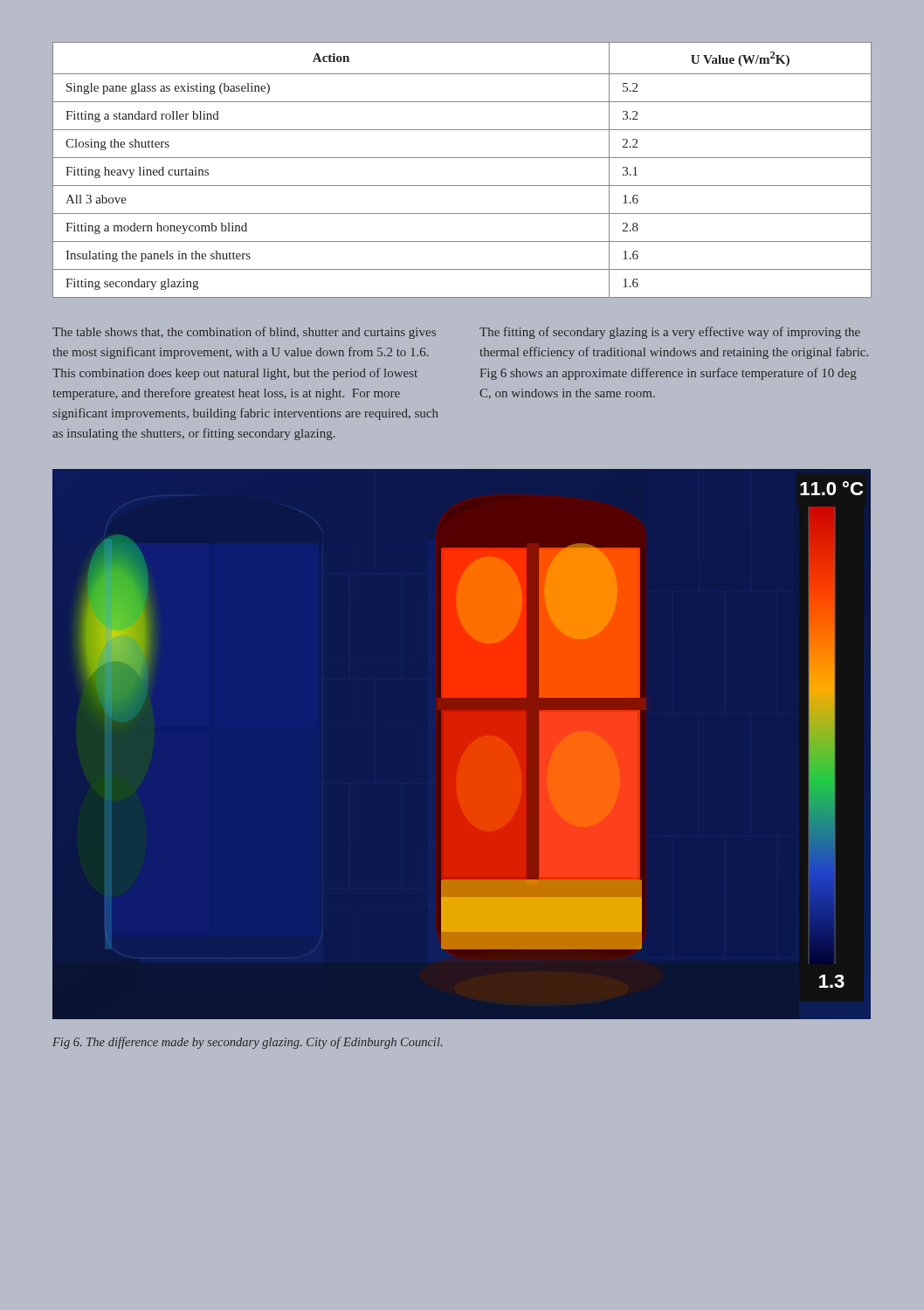Find the table that mentions "Single pane glass as"

(462, 170)
